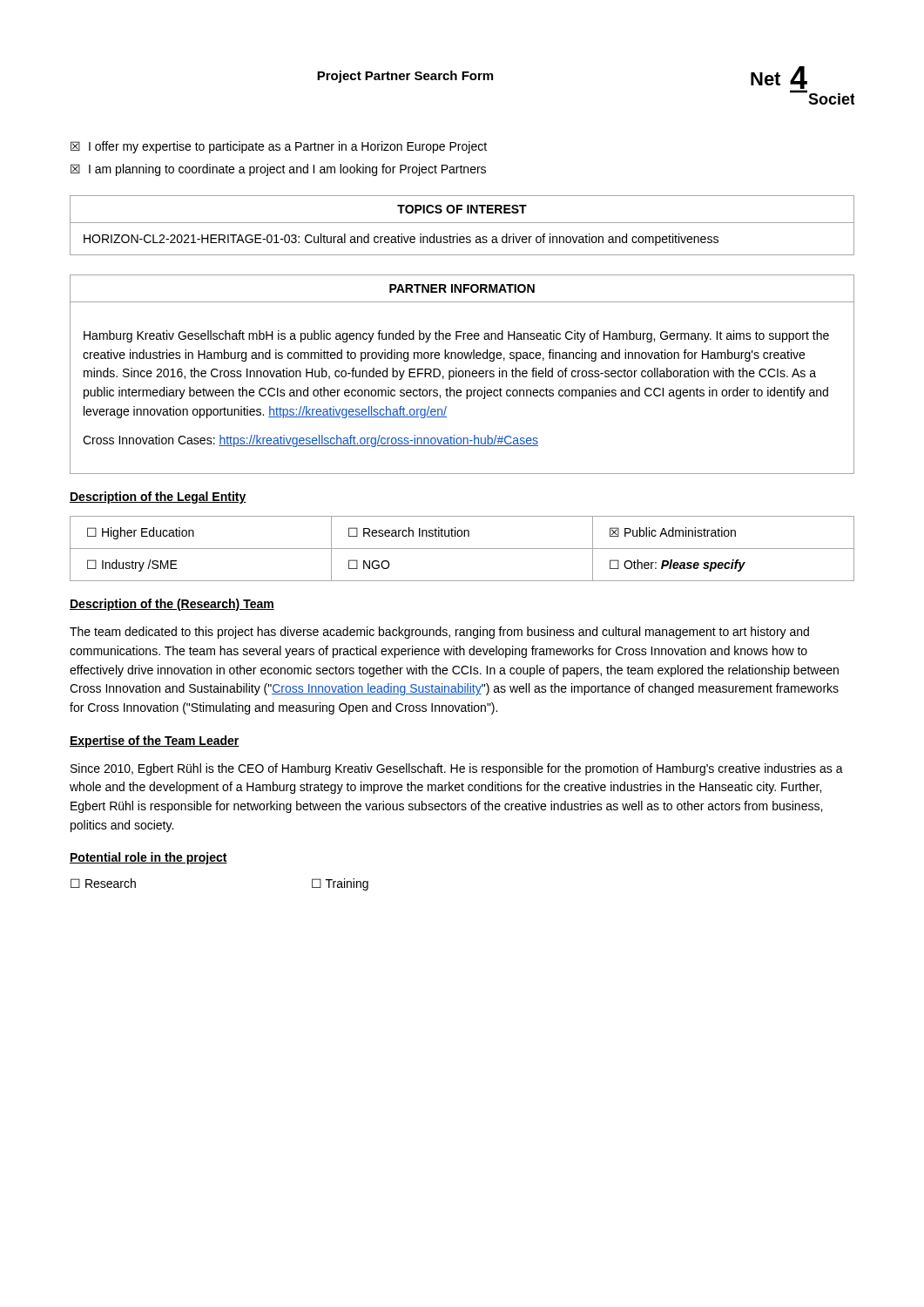Point to the text starting "☒ I am planning to coordinate"
Screen dimensions: 1307x924
point(278,169)
